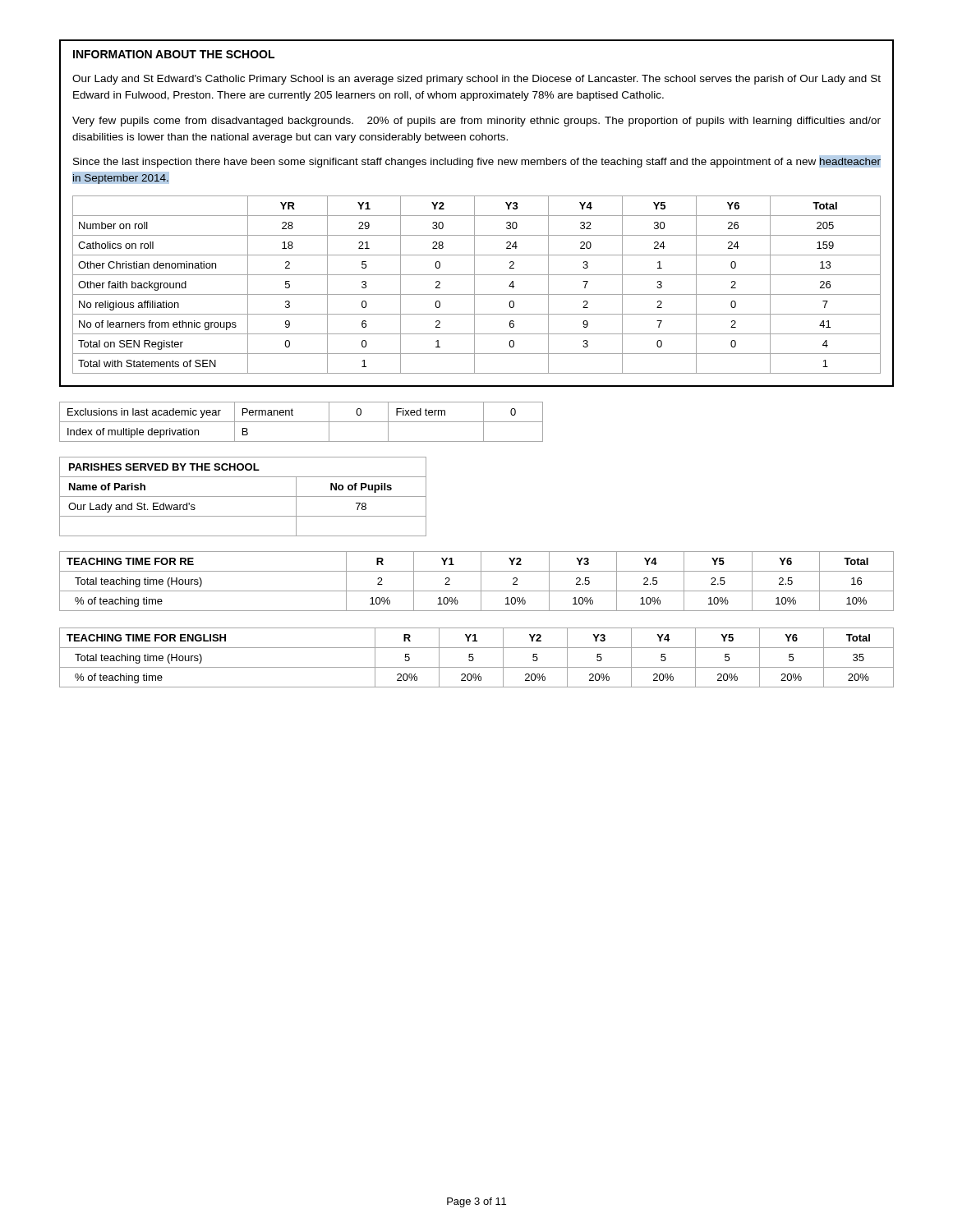The width and height of the screenshot is (953, 1232).
Task: Select the table that reads "No of Pupils"
Action: click(476, 496)
